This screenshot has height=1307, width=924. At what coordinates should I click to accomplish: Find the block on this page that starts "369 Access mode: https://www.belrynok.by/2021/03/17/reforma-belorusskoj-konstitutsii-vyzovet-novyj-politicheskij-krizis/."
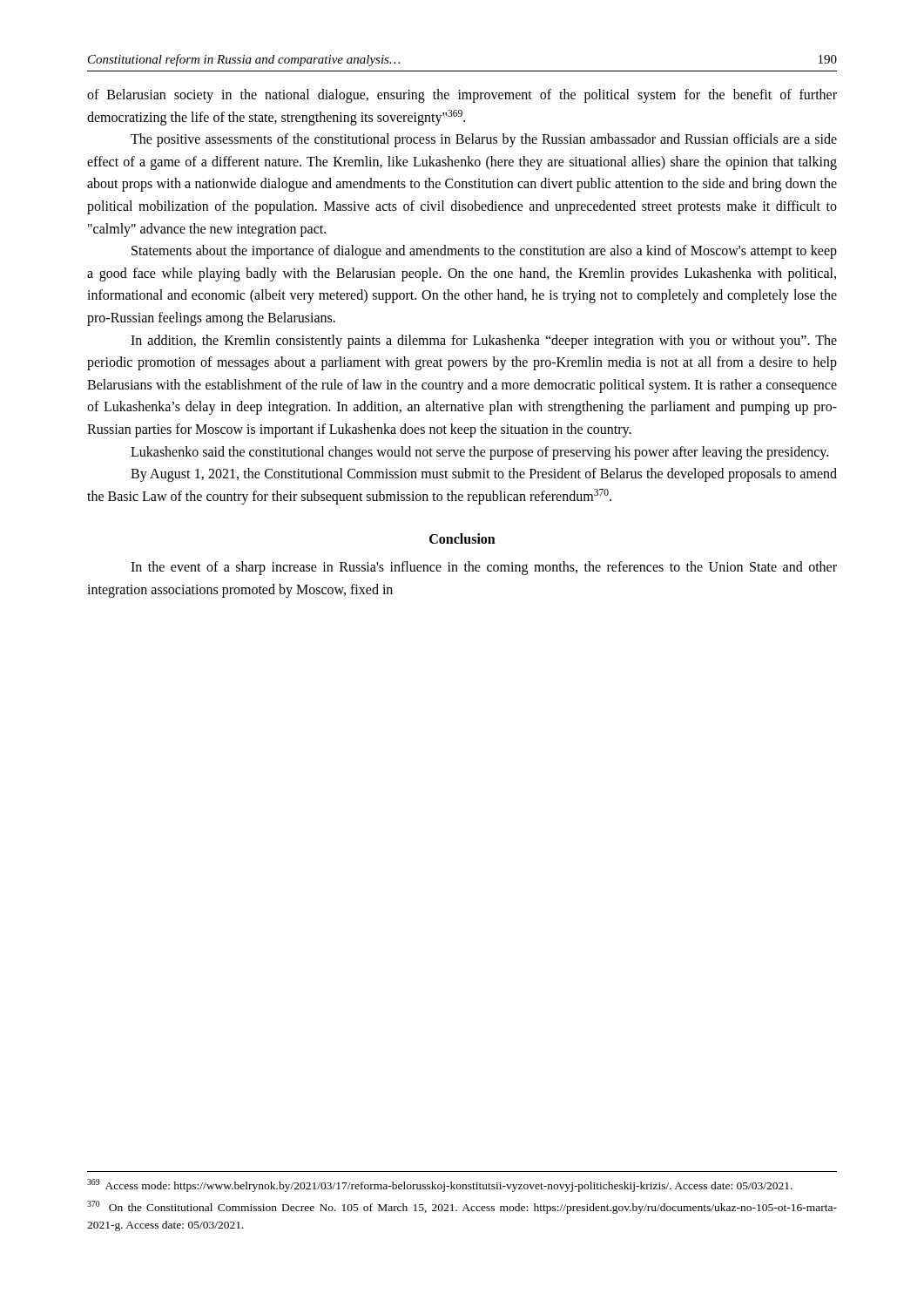click(440, 1185)
